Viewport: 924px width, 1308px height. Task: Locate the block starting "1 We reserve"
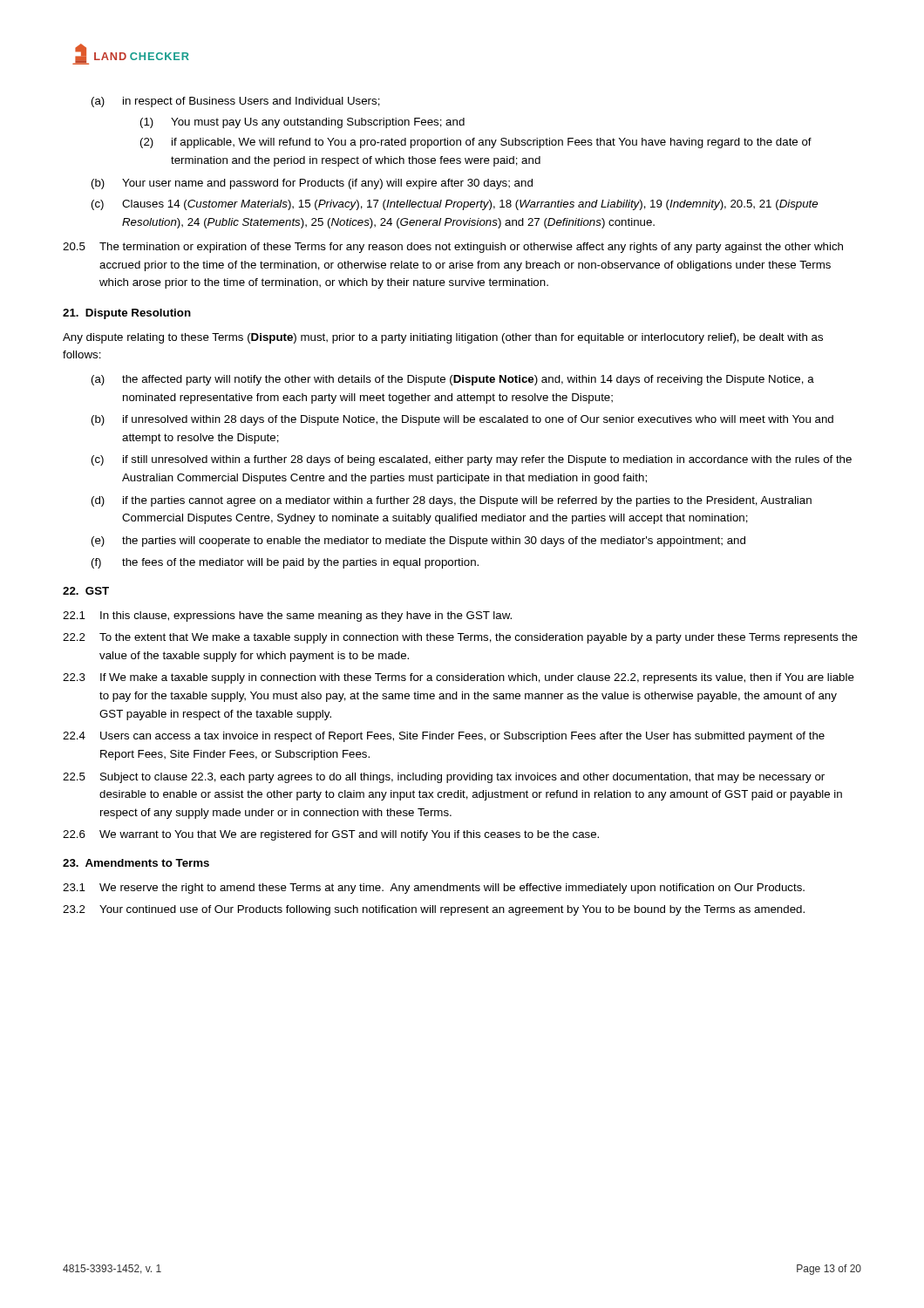click(434, 888)
